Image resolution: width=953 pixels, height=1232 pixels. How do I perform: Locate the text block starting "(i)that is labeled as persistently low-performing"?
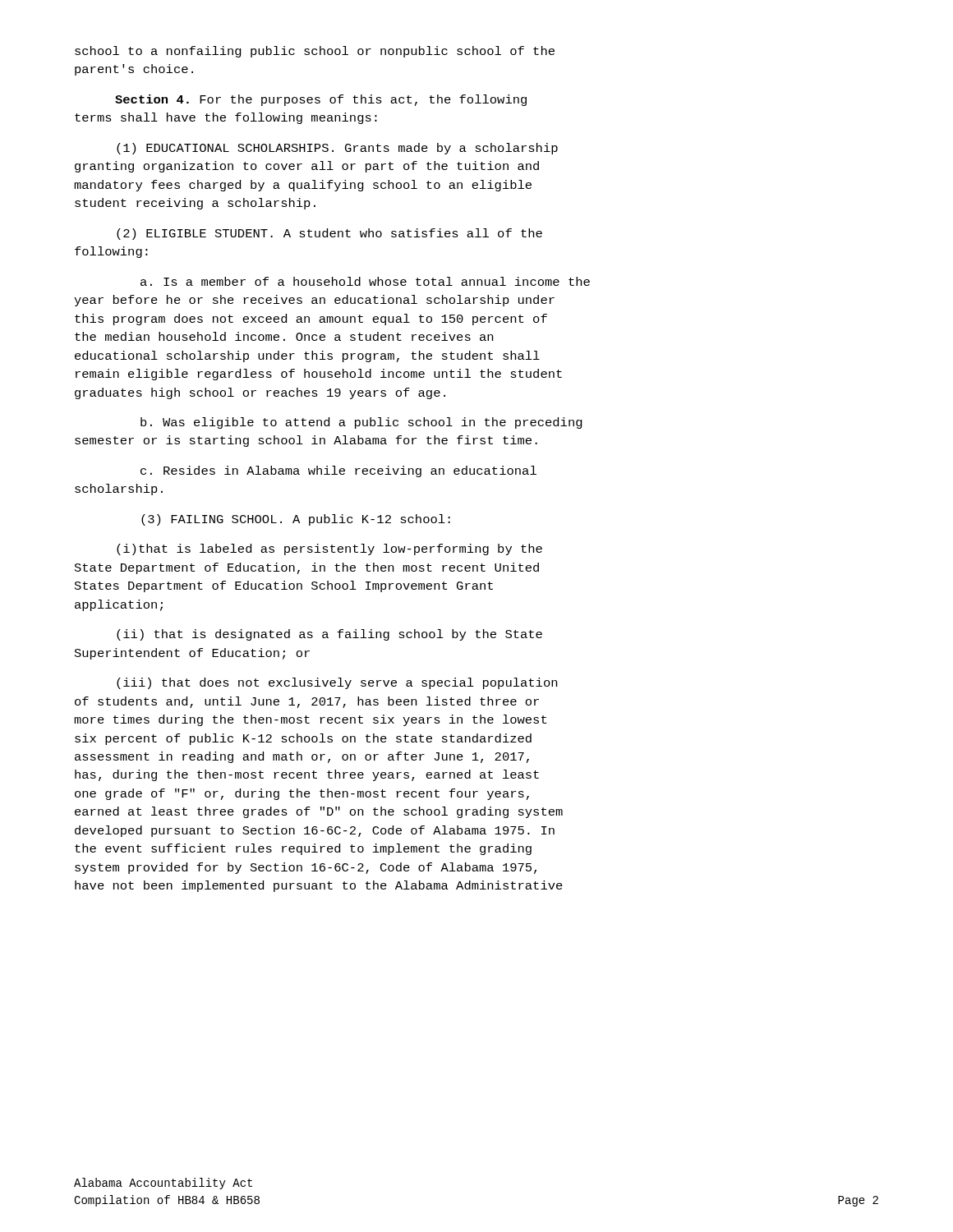308,577
